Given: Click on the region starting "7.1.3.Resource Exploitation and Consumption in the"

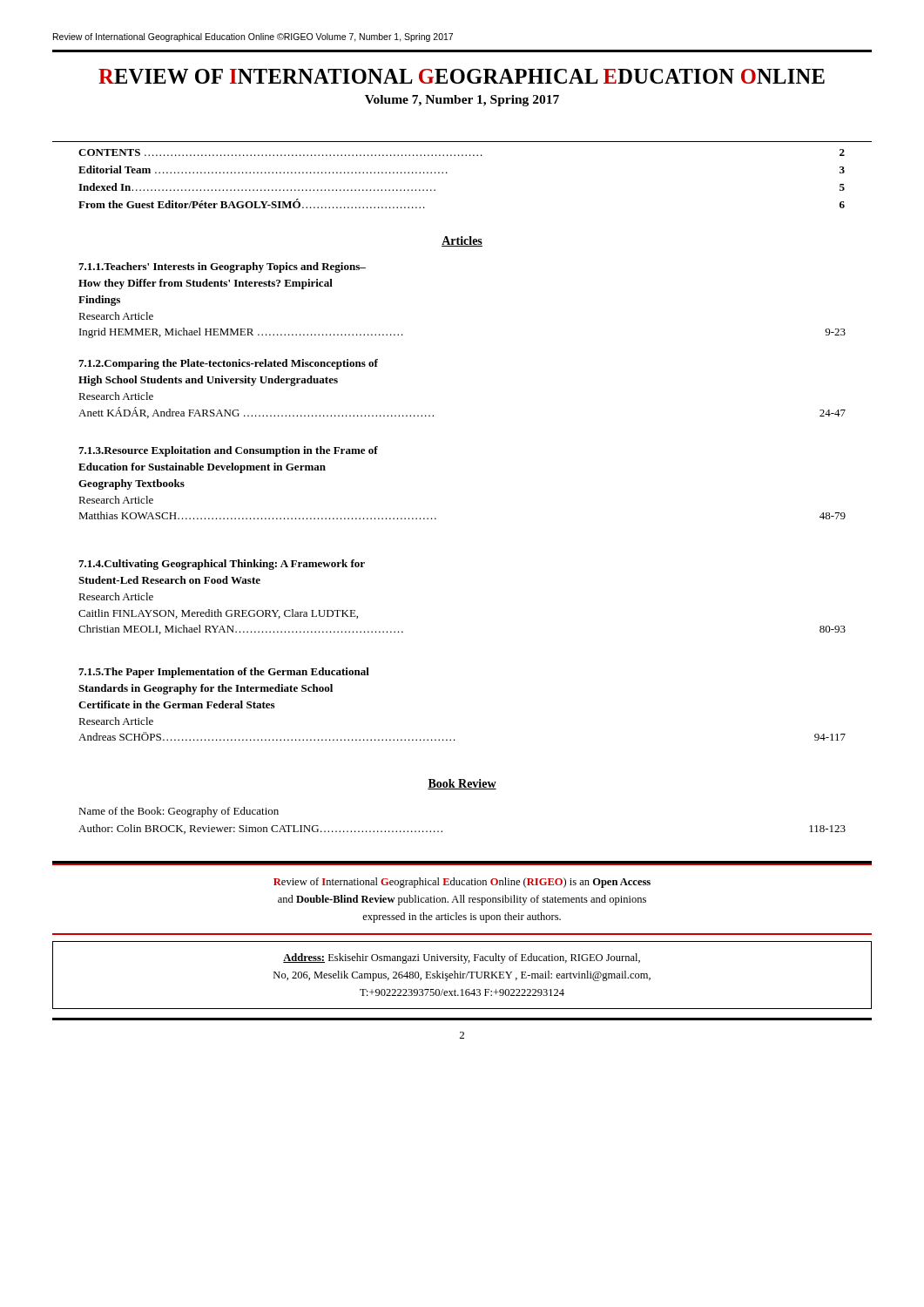Looking at the screenshot, I should point(228,451).
